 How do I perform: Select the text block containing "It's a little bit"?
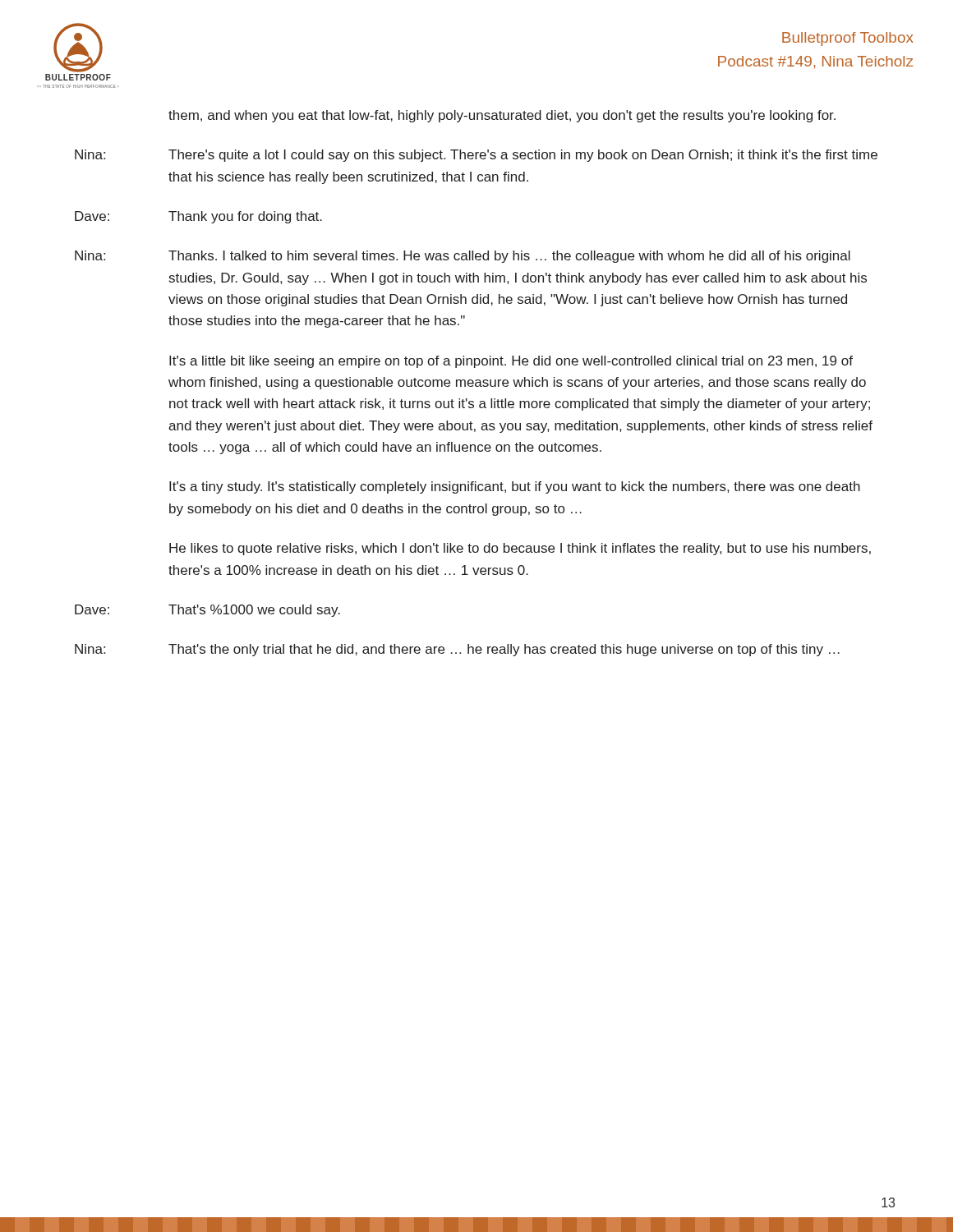476,405
